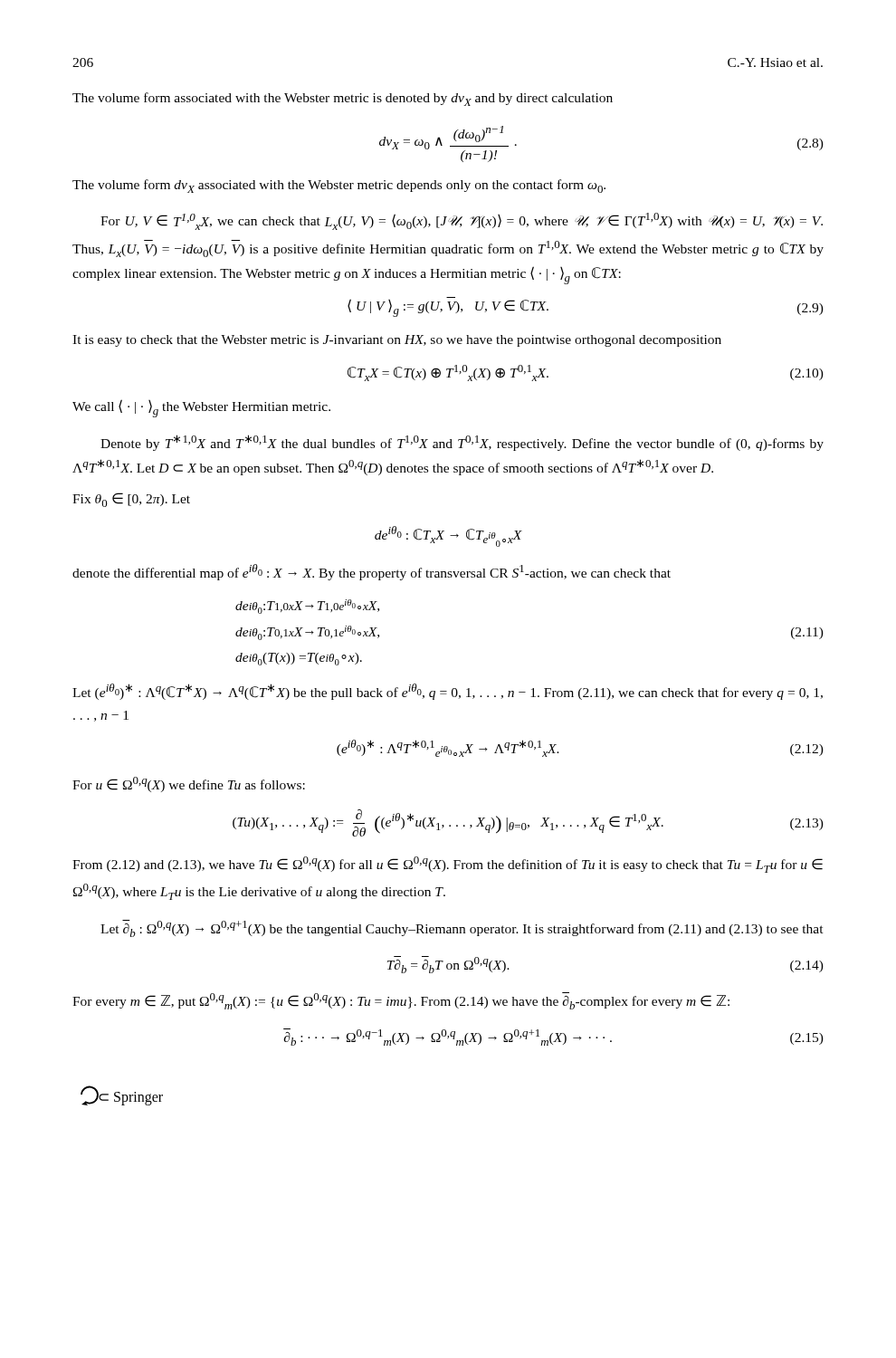Click on the formula with the text "T∂b = ∂bT on Ω0,q(X). (2.14)"
Viewport: 896px width, 1358px height.
click(448, 965)
